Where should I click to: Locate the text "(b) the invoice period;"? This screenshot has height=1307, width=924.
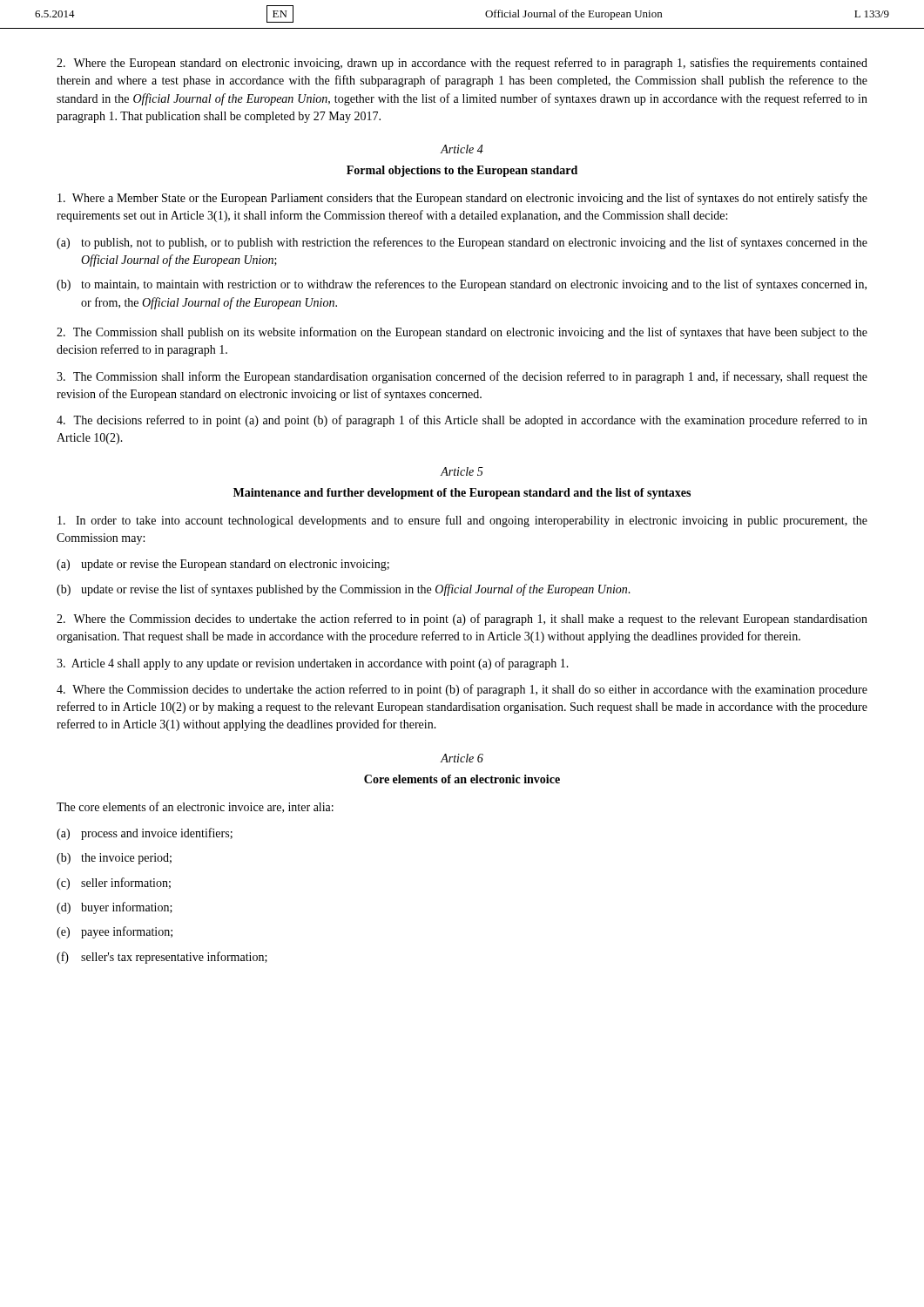tap(114, 859)
